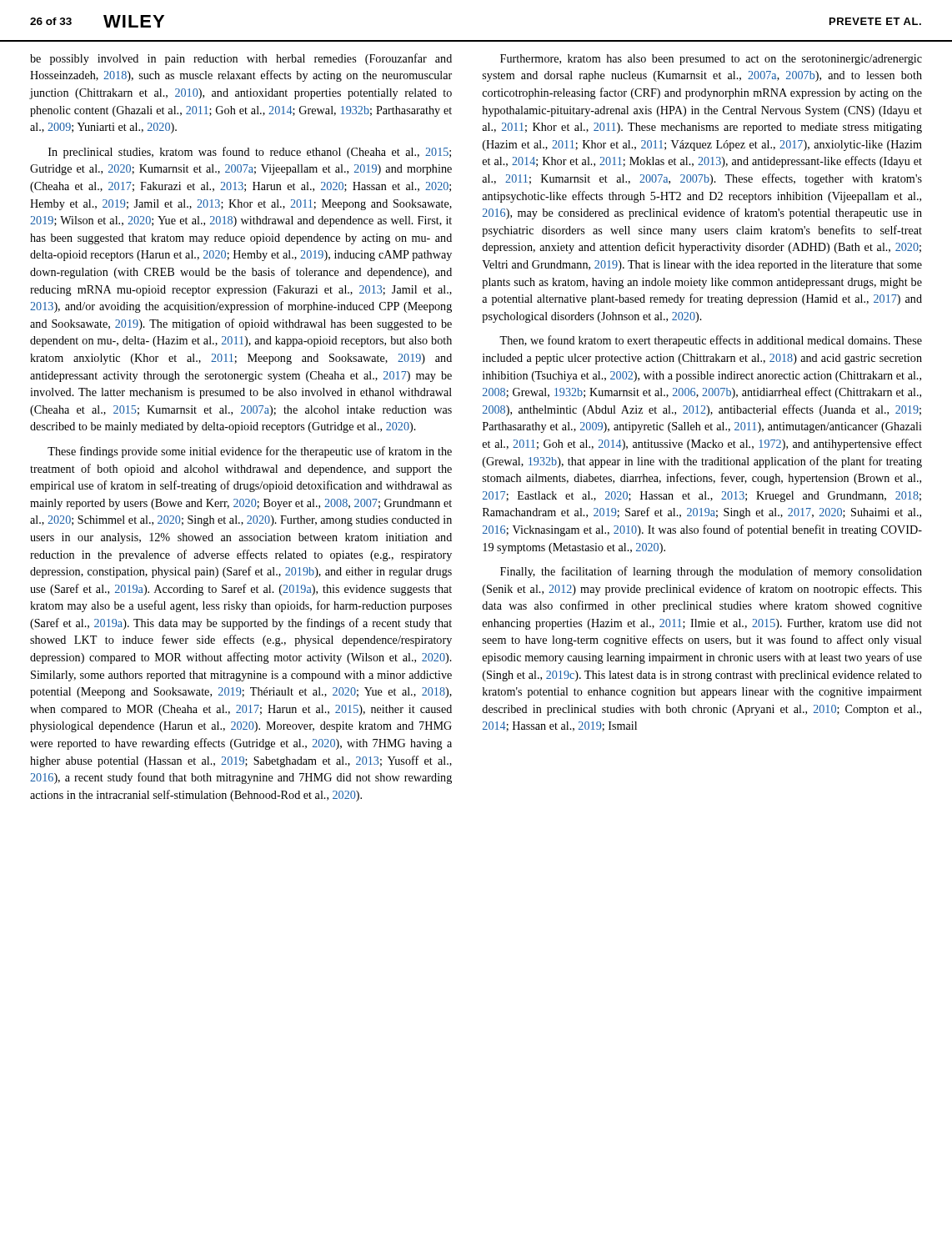This screenshot has width=952, height=1251.
Task: Point to the block beginning "Finally, the facilitation of learning through the modulation"
Action: coord(702,649)
